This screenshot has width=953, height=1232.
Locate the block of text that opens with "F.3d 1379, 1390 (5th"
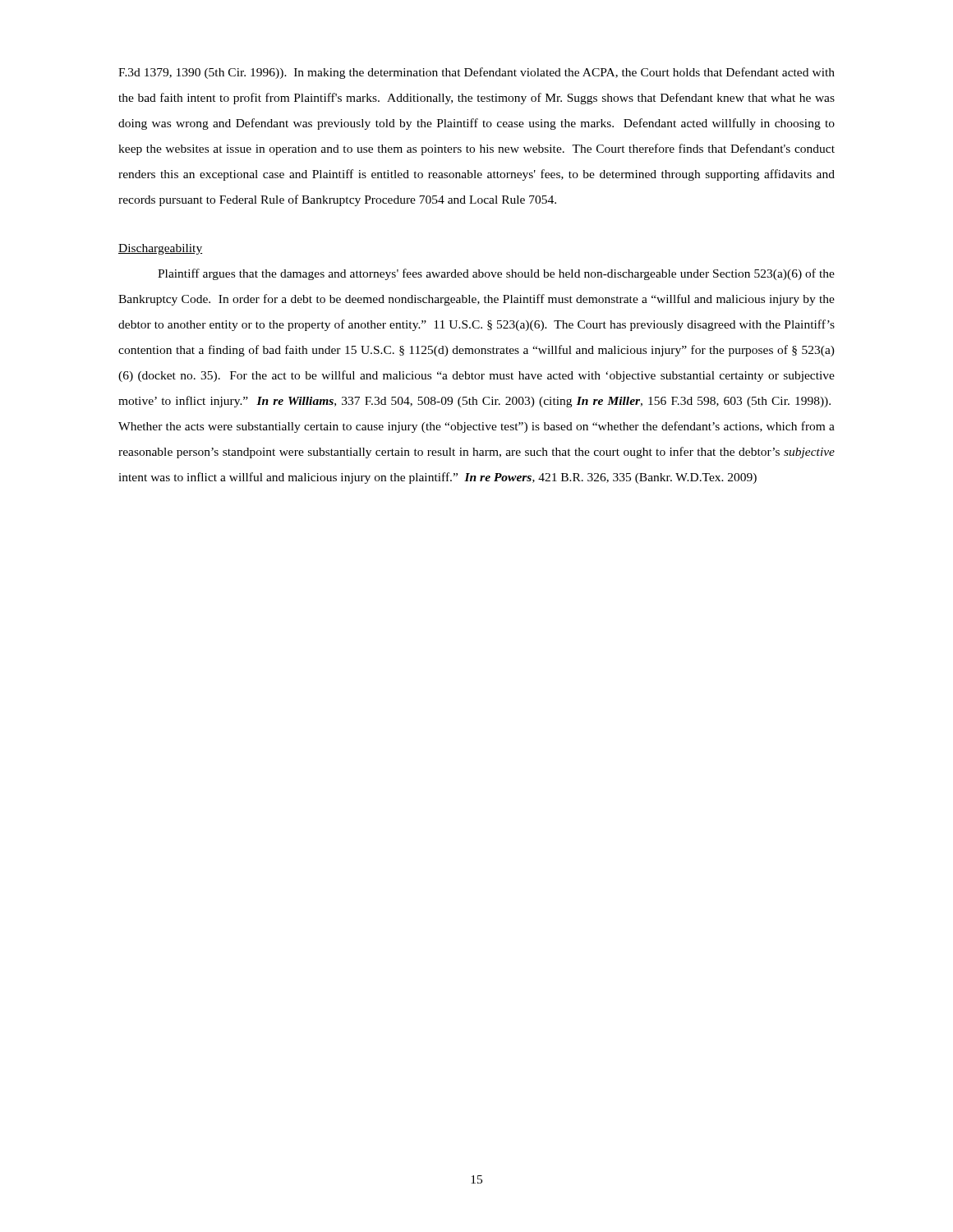tap(476, 136)
